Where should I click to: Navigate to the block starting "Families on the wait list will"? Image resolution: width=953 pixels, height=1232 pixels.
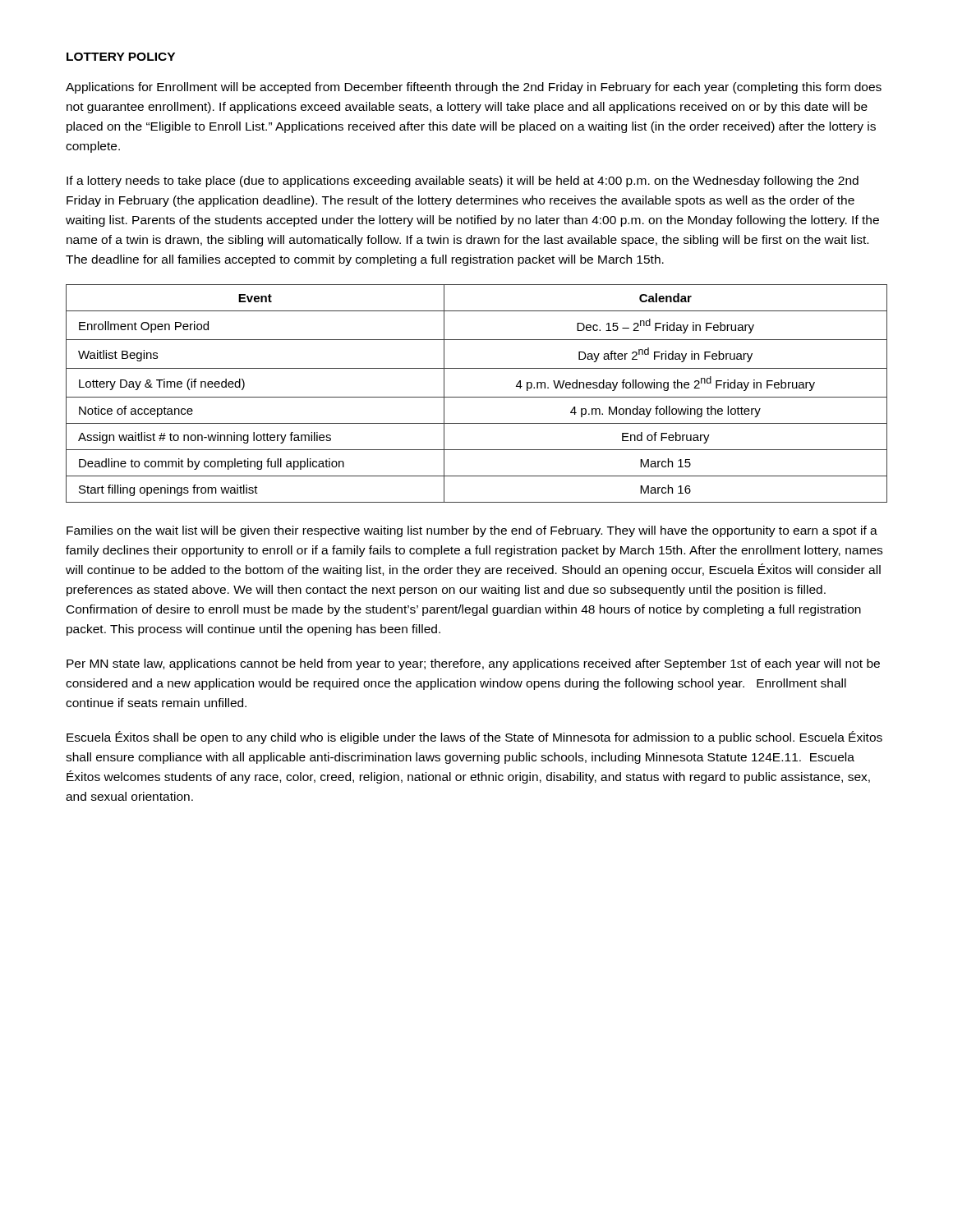(474, 580)
